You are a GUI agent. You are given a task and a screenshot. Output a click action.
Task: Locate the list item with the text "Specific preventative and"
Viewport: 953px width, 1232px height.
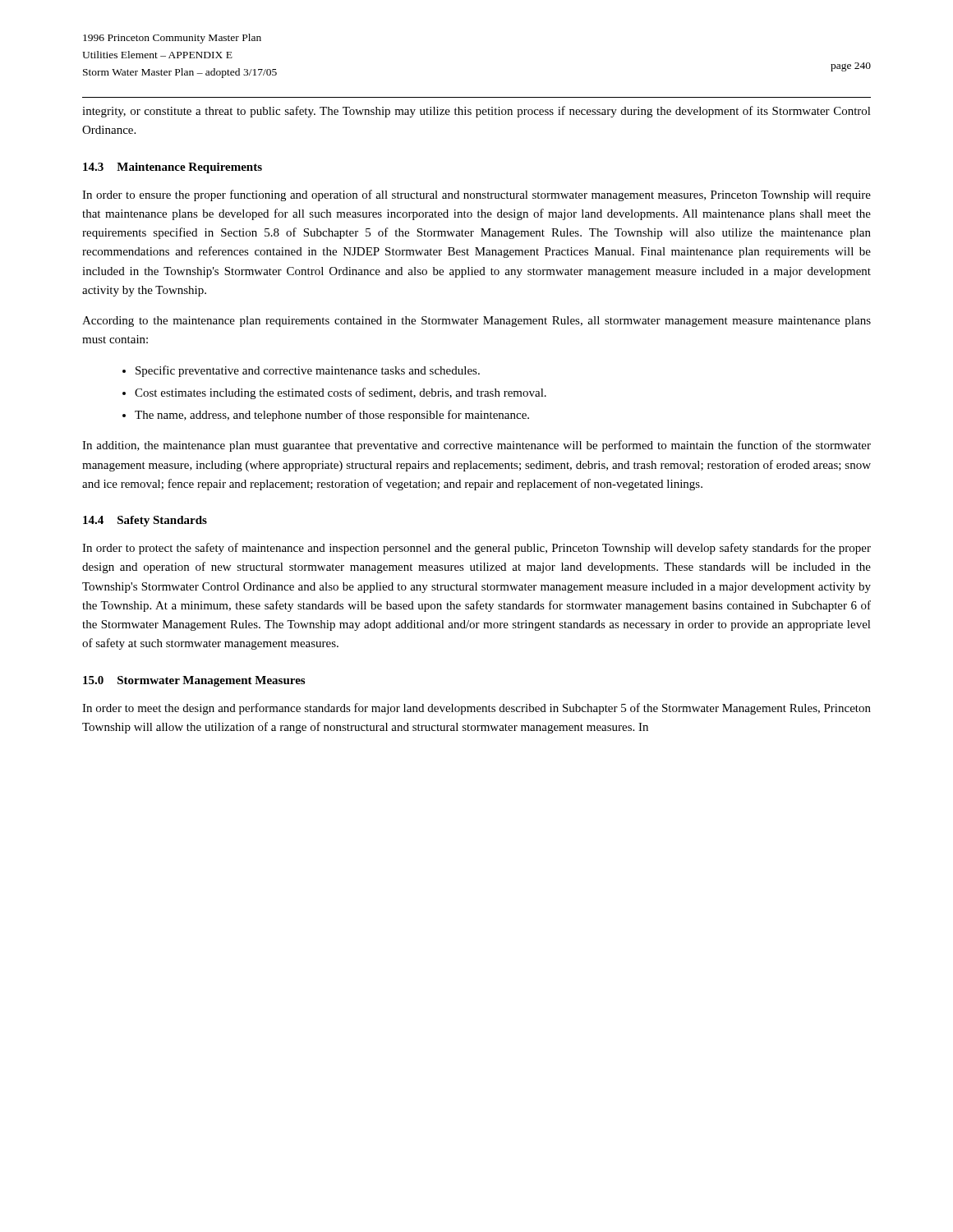pyautogui.click(x=476, y=371)
